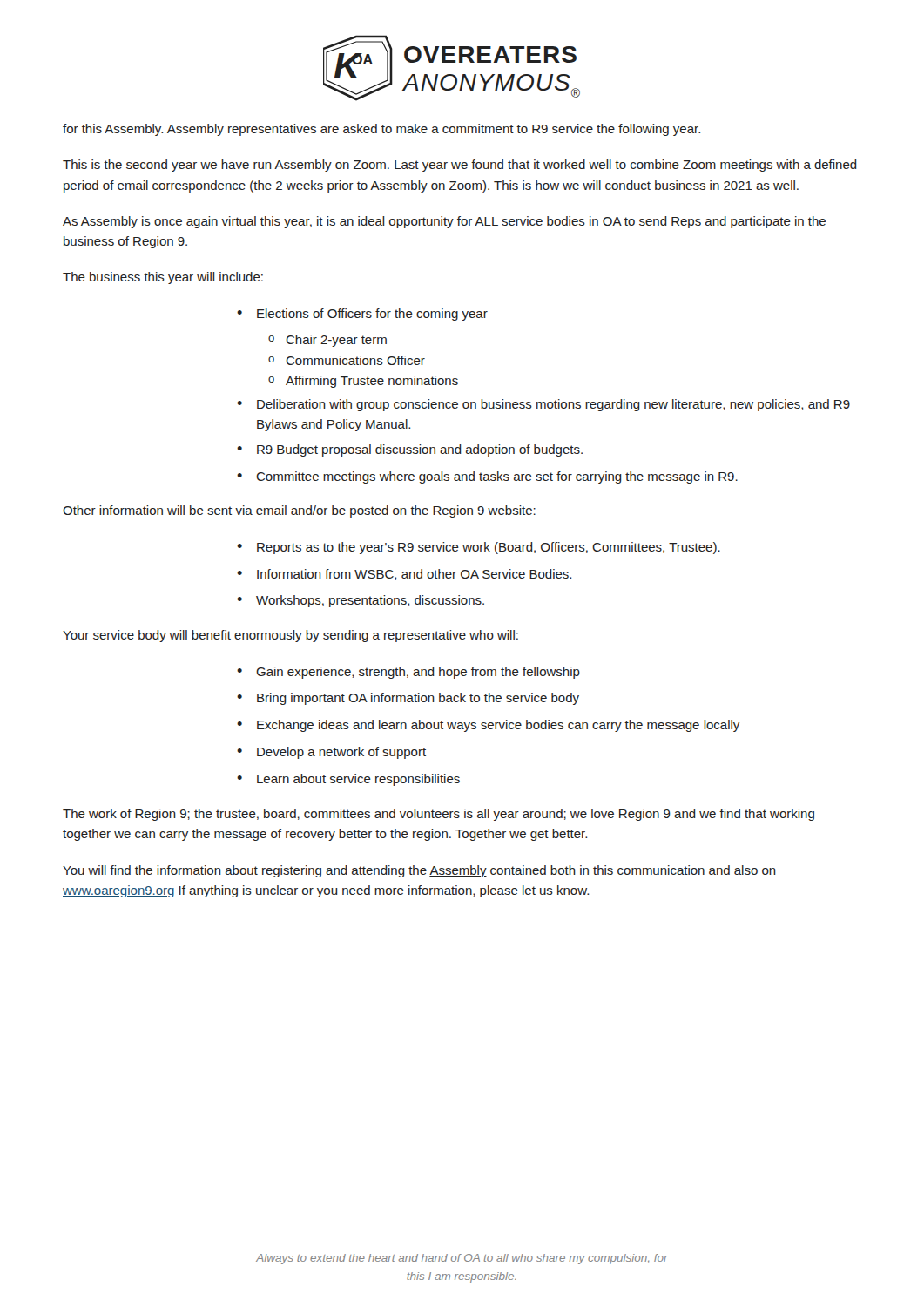Select the list item with the text "• Learn about service responsibilities"
This screenshot has height=1307, width=924.
(348, 780)
